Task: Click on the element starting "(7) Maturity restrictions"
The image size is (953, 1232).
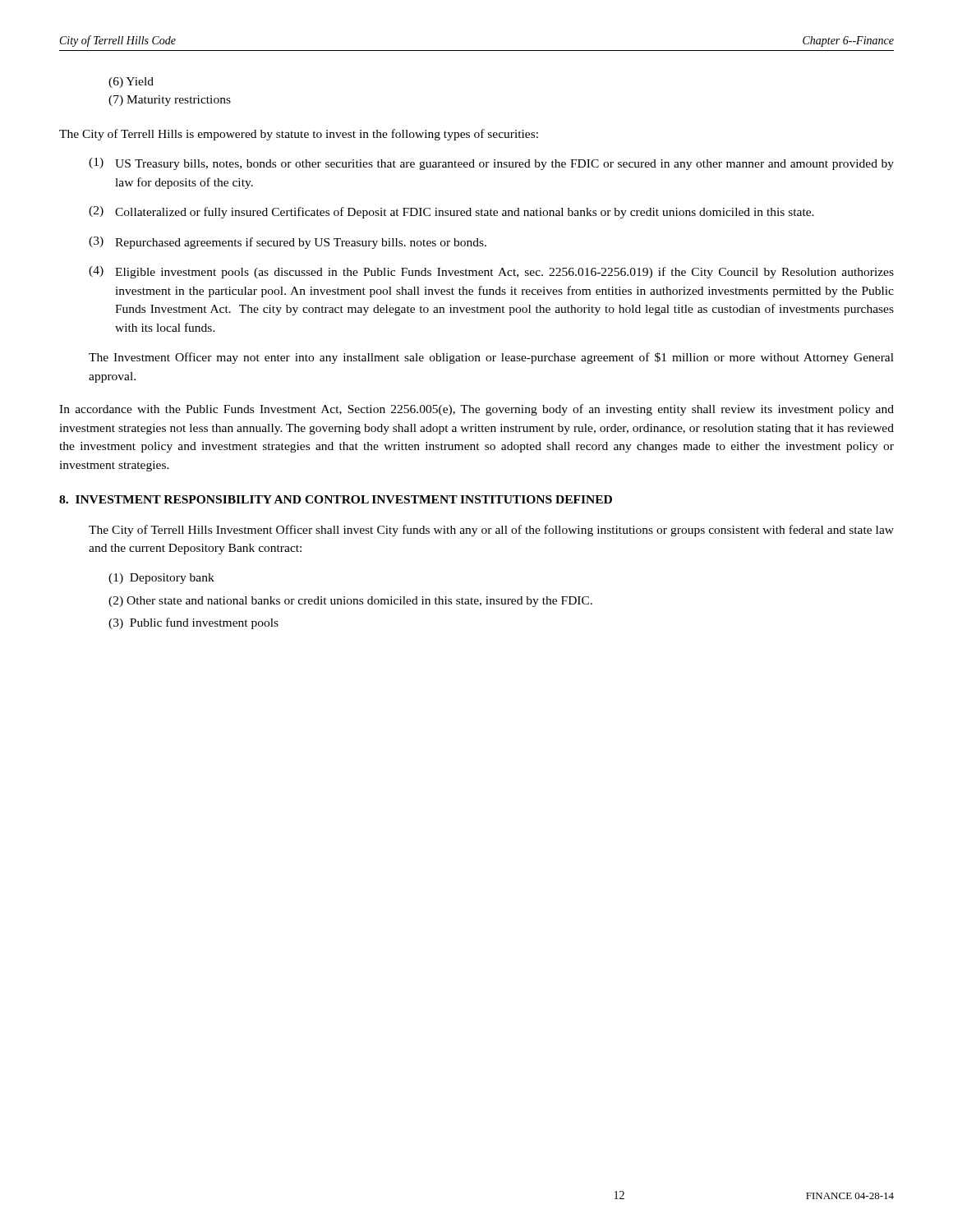Action: click(x=170, y=99)
